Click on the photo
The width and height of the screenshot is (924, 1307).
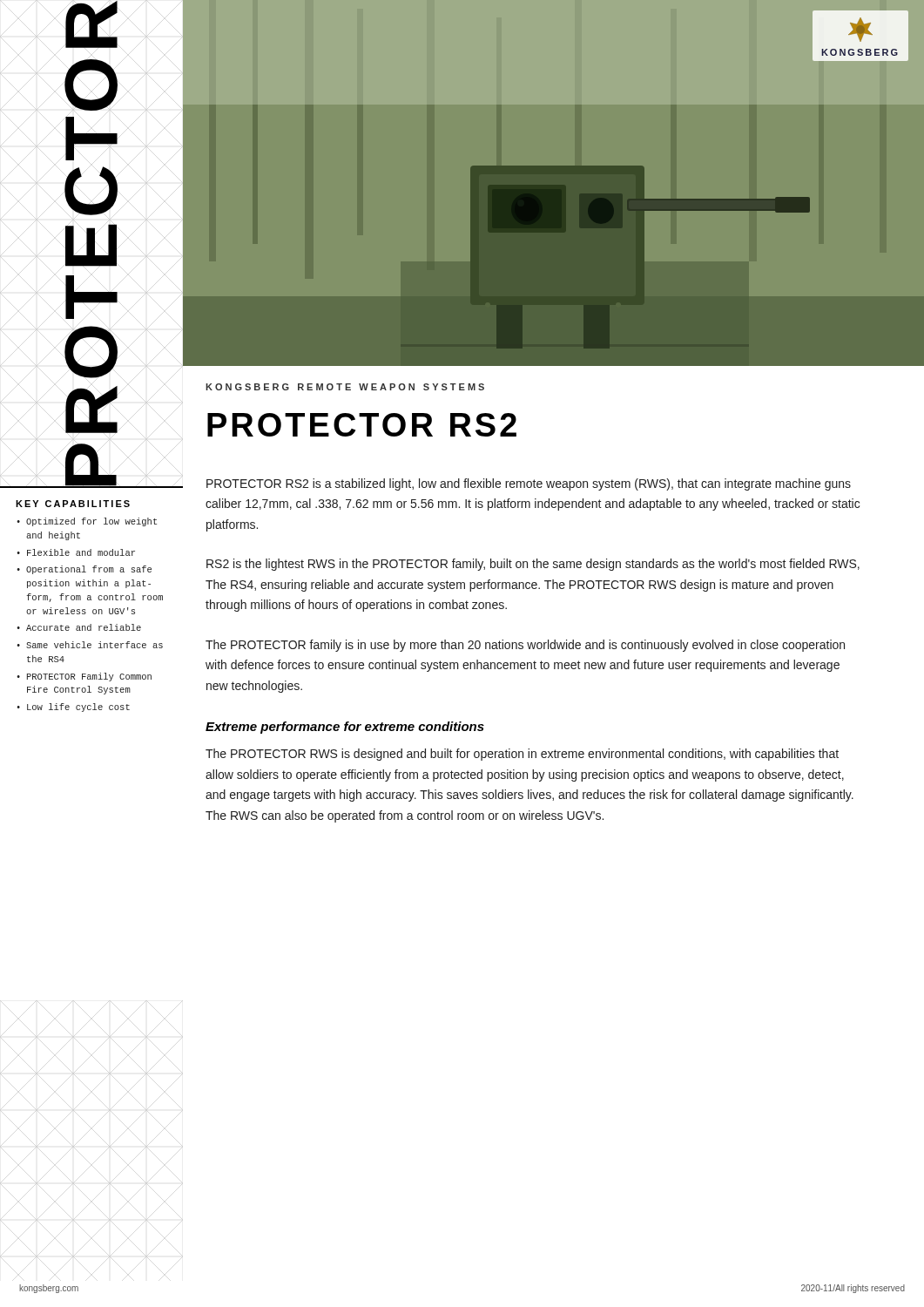click(553, 183)
